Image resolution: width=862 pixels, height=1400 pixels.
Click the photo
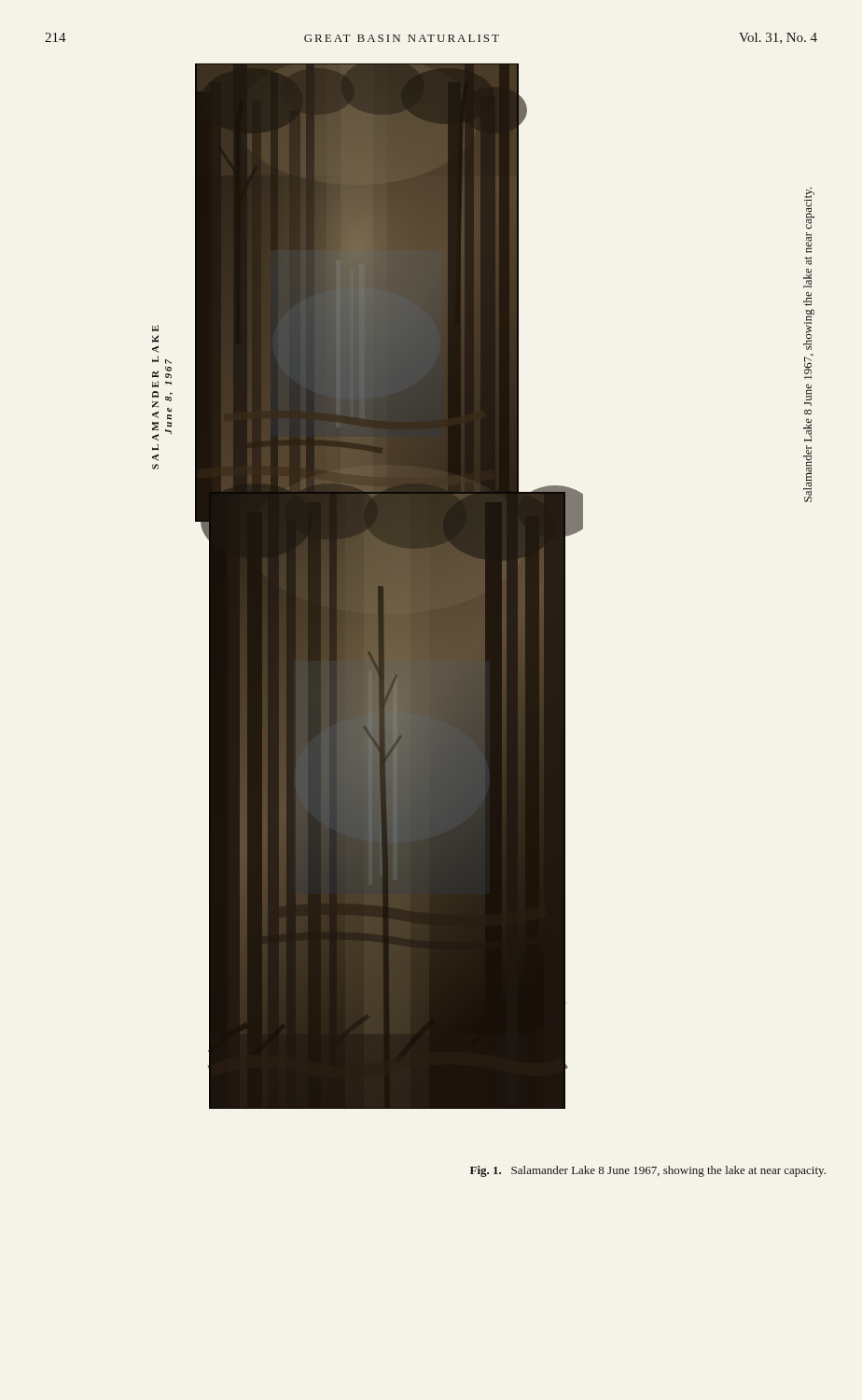[380, 586]
